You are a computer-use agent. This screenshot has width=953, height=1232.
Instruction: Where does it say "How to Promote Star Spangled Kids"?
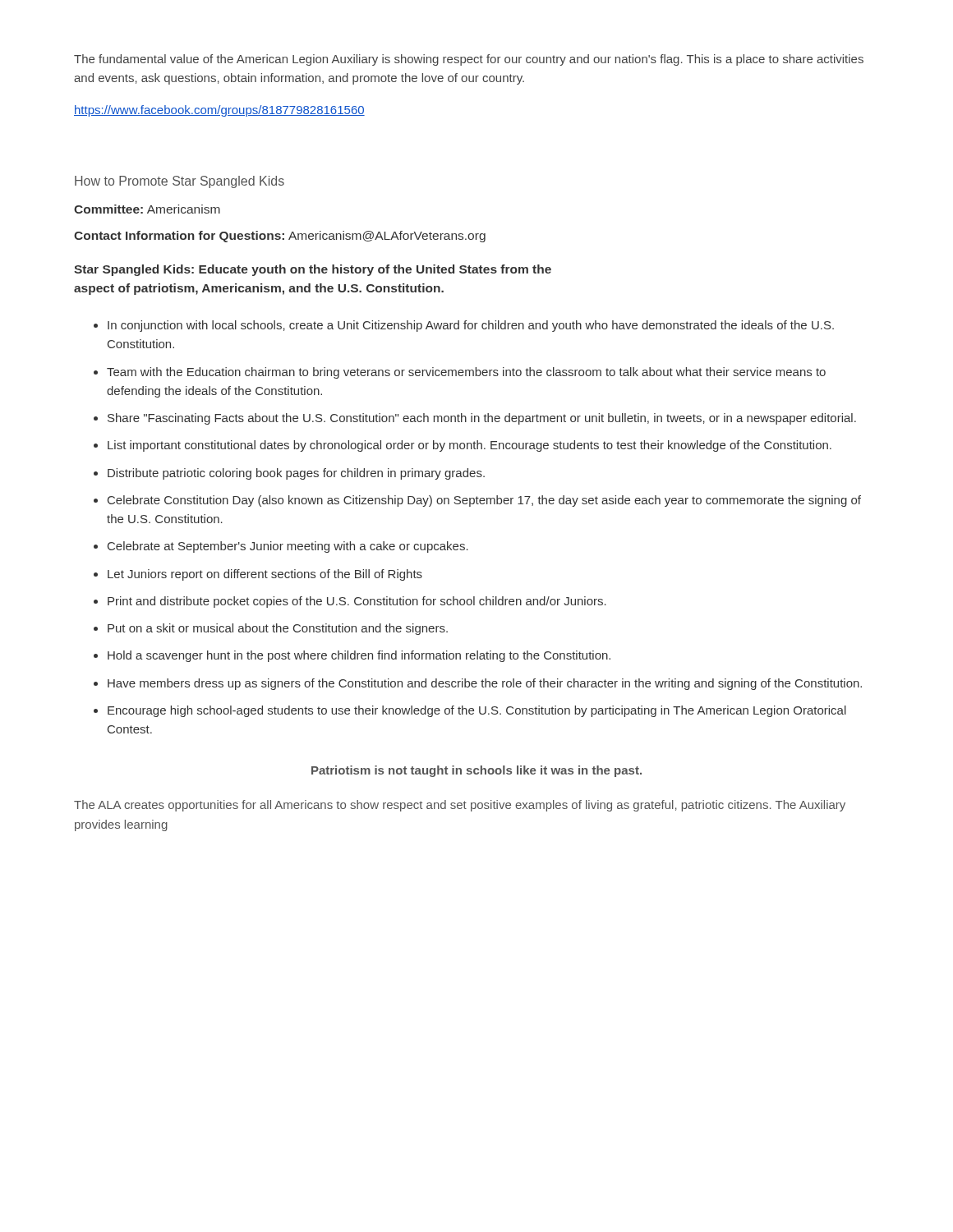[179, 181]
